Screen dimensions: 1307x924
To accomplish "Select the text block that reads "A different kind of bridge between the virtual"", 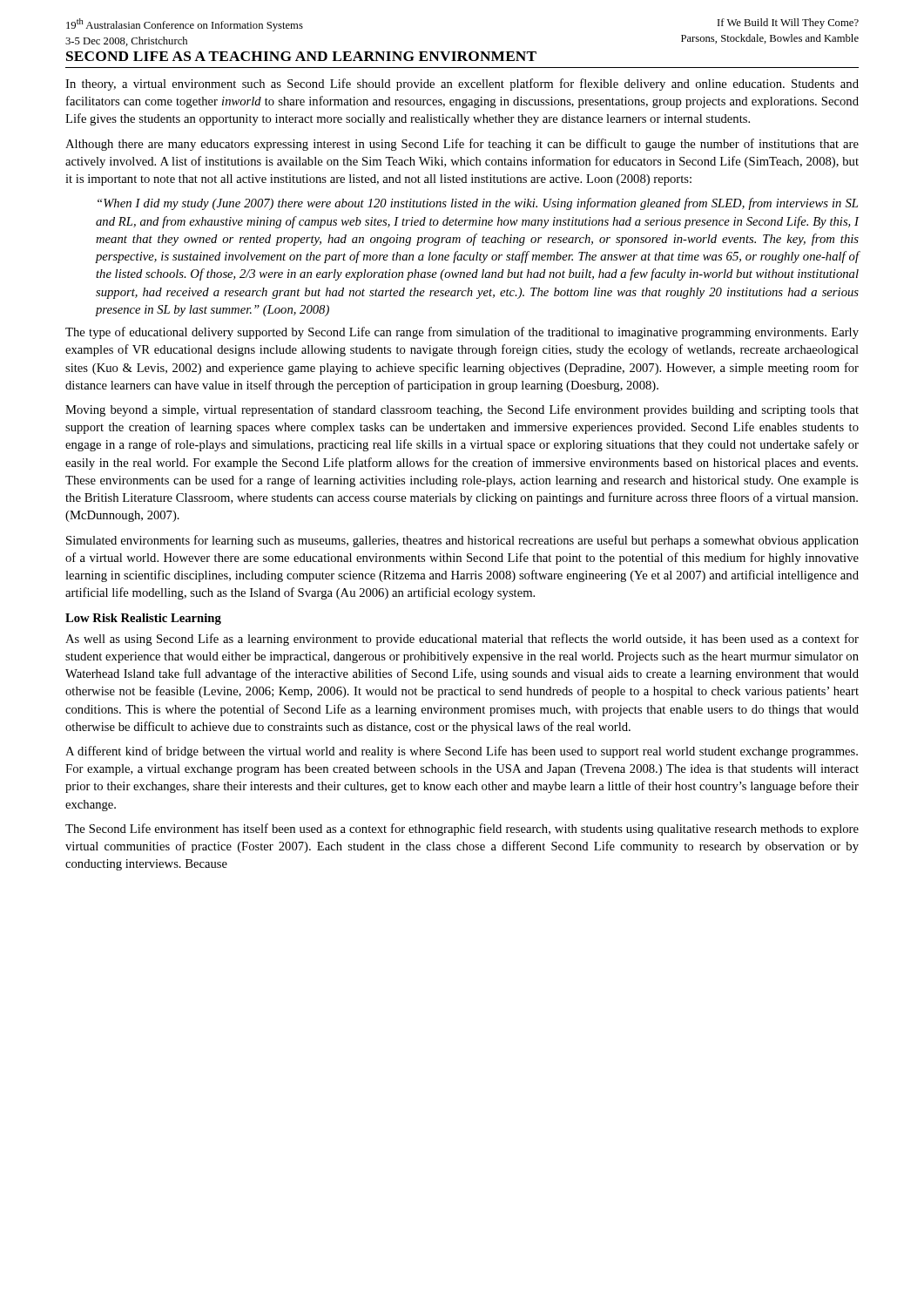I will pyautogui.click(x=462, y=777).
